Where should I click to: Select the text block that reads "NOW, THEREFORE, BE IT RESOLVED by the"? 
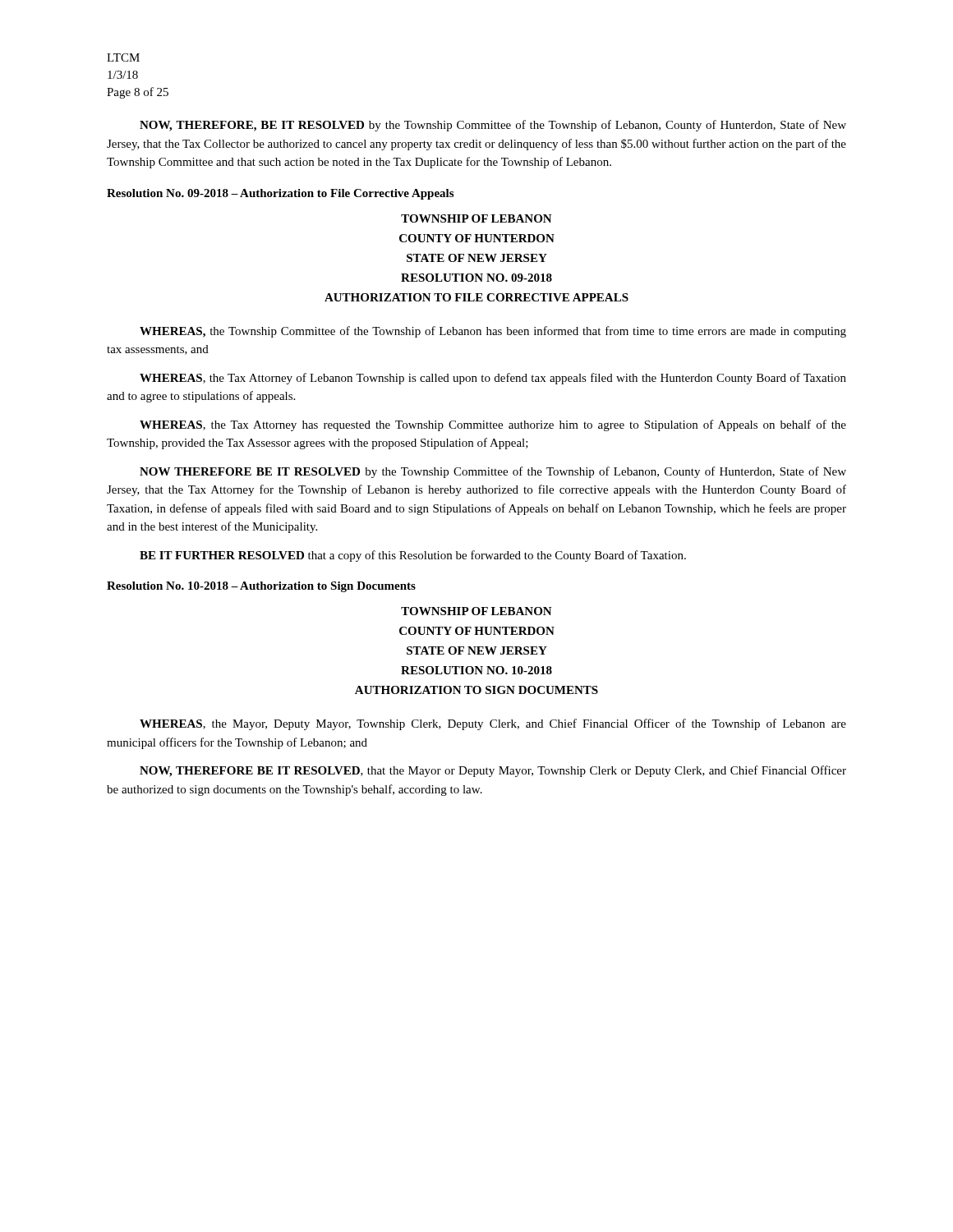[x=476, y=143]
